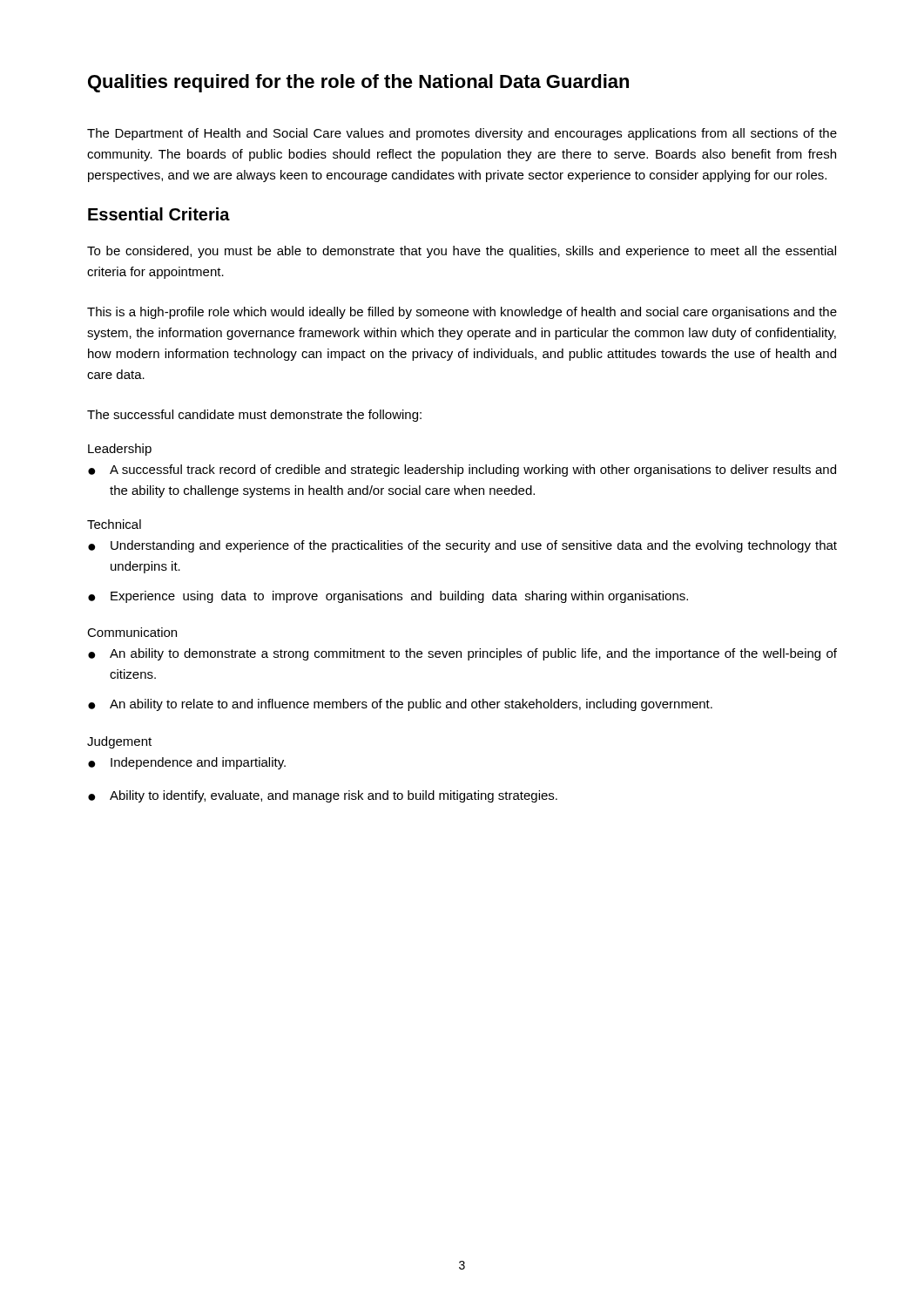Locate the list item that says "● An ability to relate to and"
The height and width of the screenshot is (1307, 924).
coord(462,706)
